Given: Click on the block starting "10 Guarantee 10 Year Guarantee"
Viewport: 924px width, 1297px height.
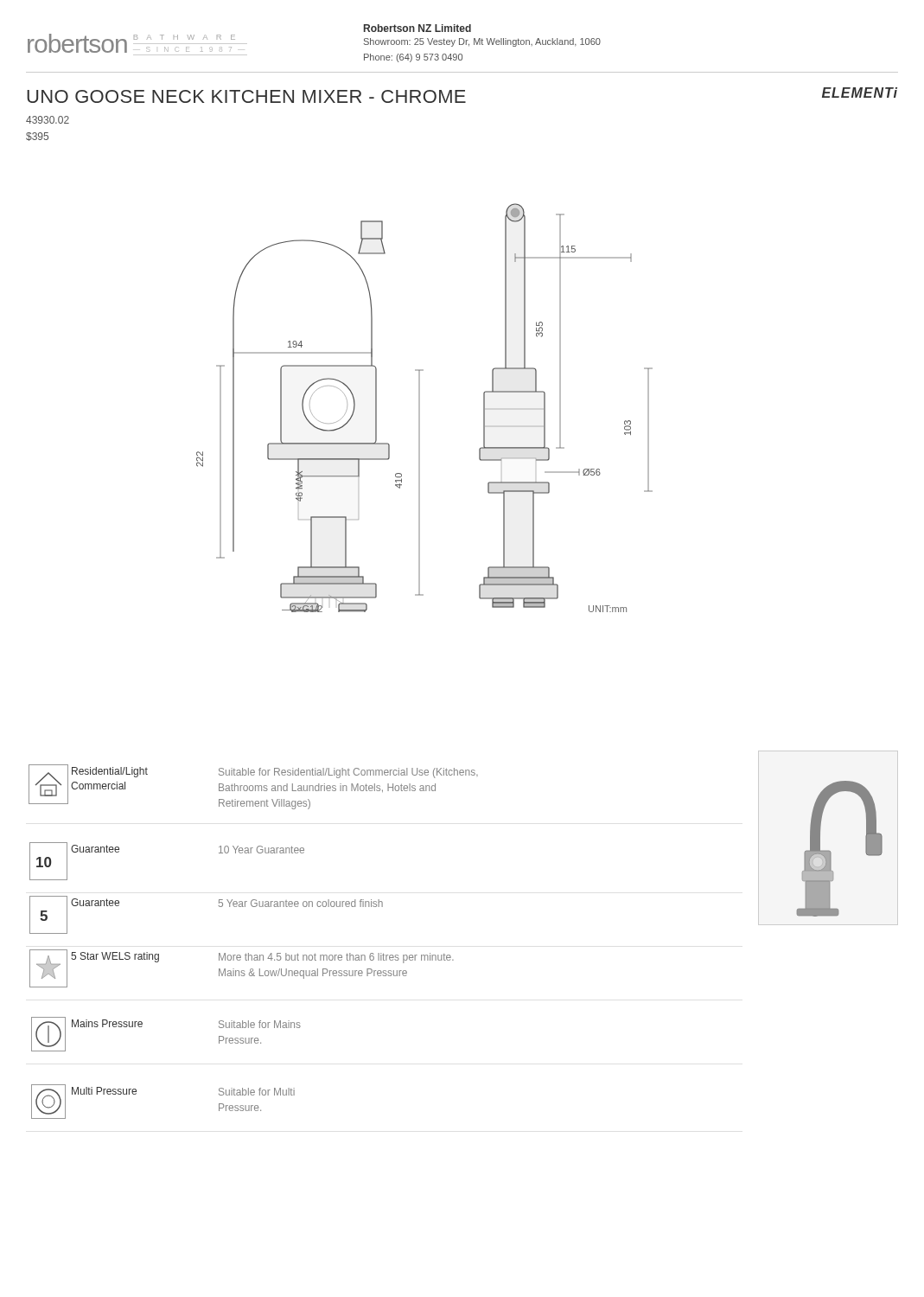Looking at the screenshot, I should 49,860.
